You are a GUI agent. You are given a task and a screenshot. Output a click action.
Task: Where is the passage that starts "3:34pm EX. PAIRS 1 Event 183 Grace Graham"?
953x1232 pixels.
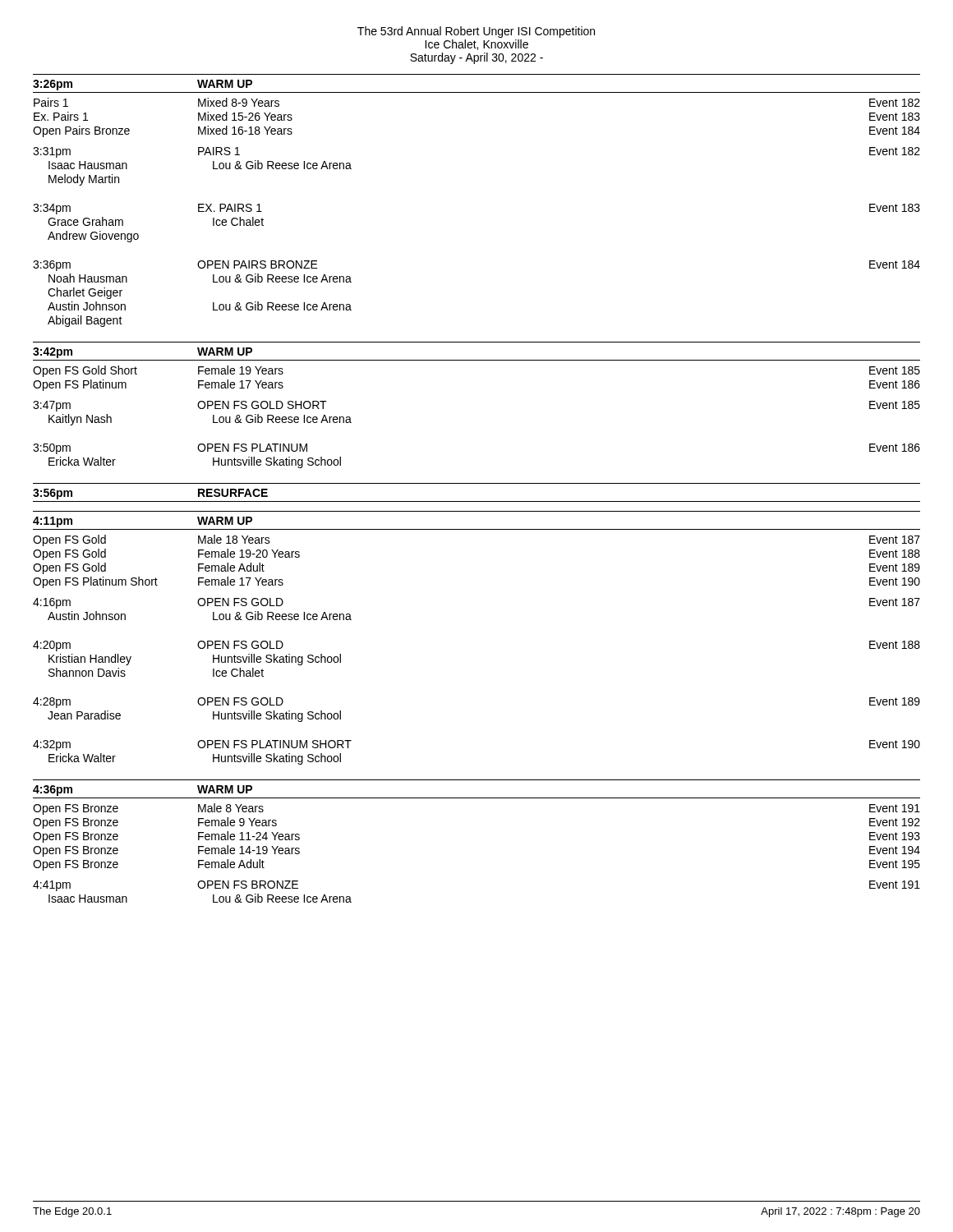[53, 209]
